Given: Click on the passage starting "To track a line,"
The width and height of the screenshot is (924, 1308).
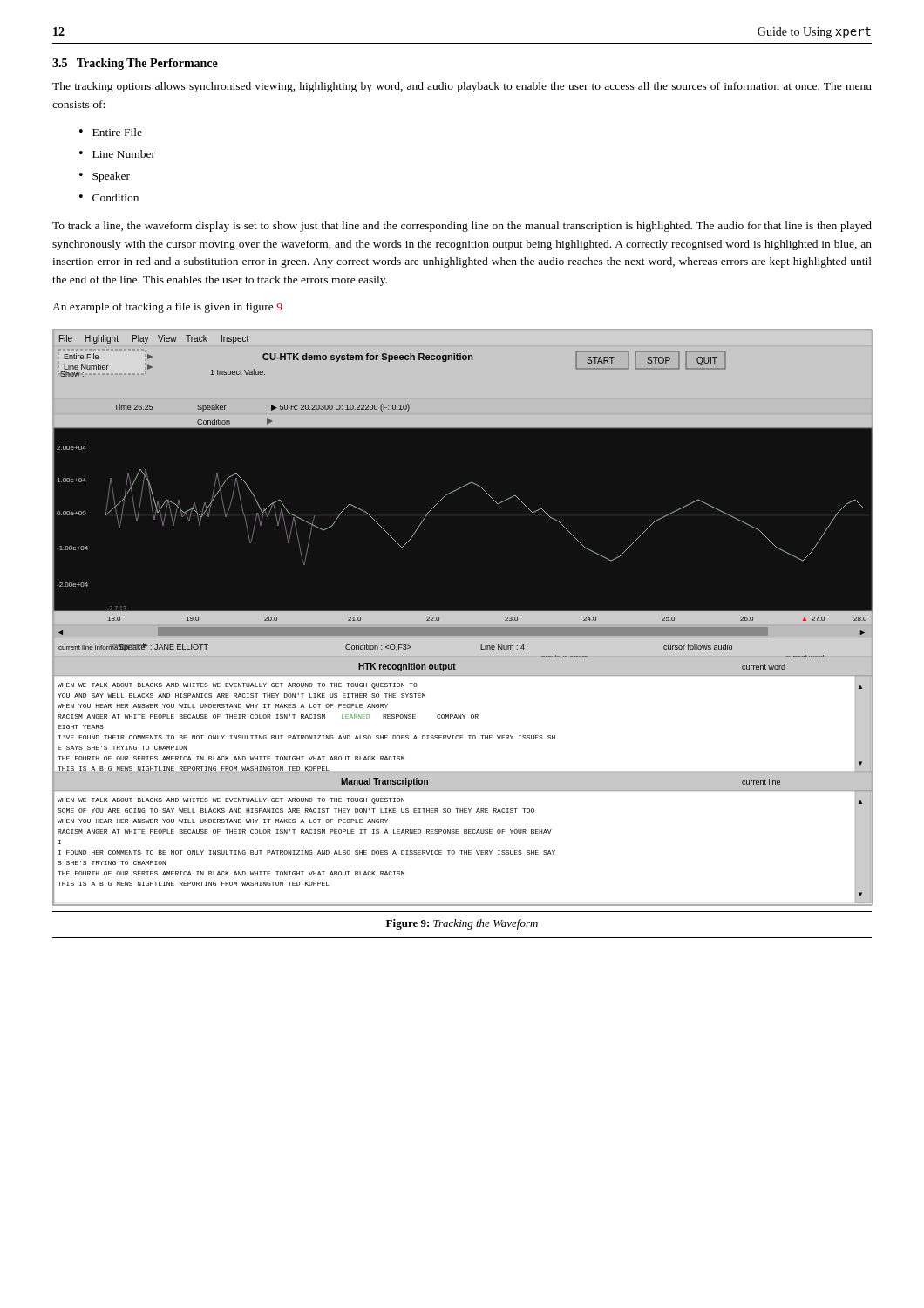Looking at the screenshot, I should 462,252.
